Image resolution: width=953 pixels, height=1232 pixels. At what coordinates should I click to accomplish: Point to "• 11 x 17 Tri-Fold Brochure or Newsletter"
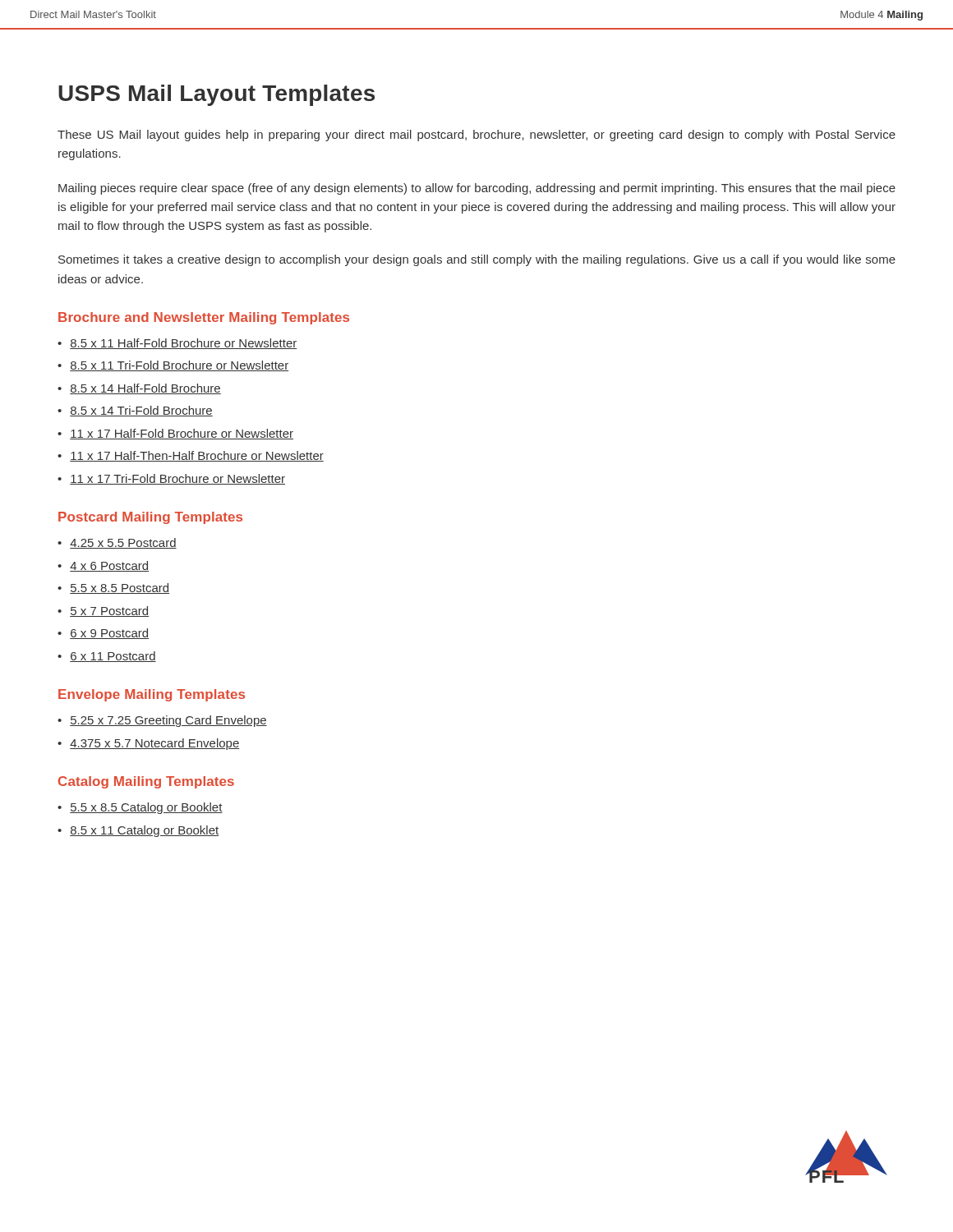(171, 479)
